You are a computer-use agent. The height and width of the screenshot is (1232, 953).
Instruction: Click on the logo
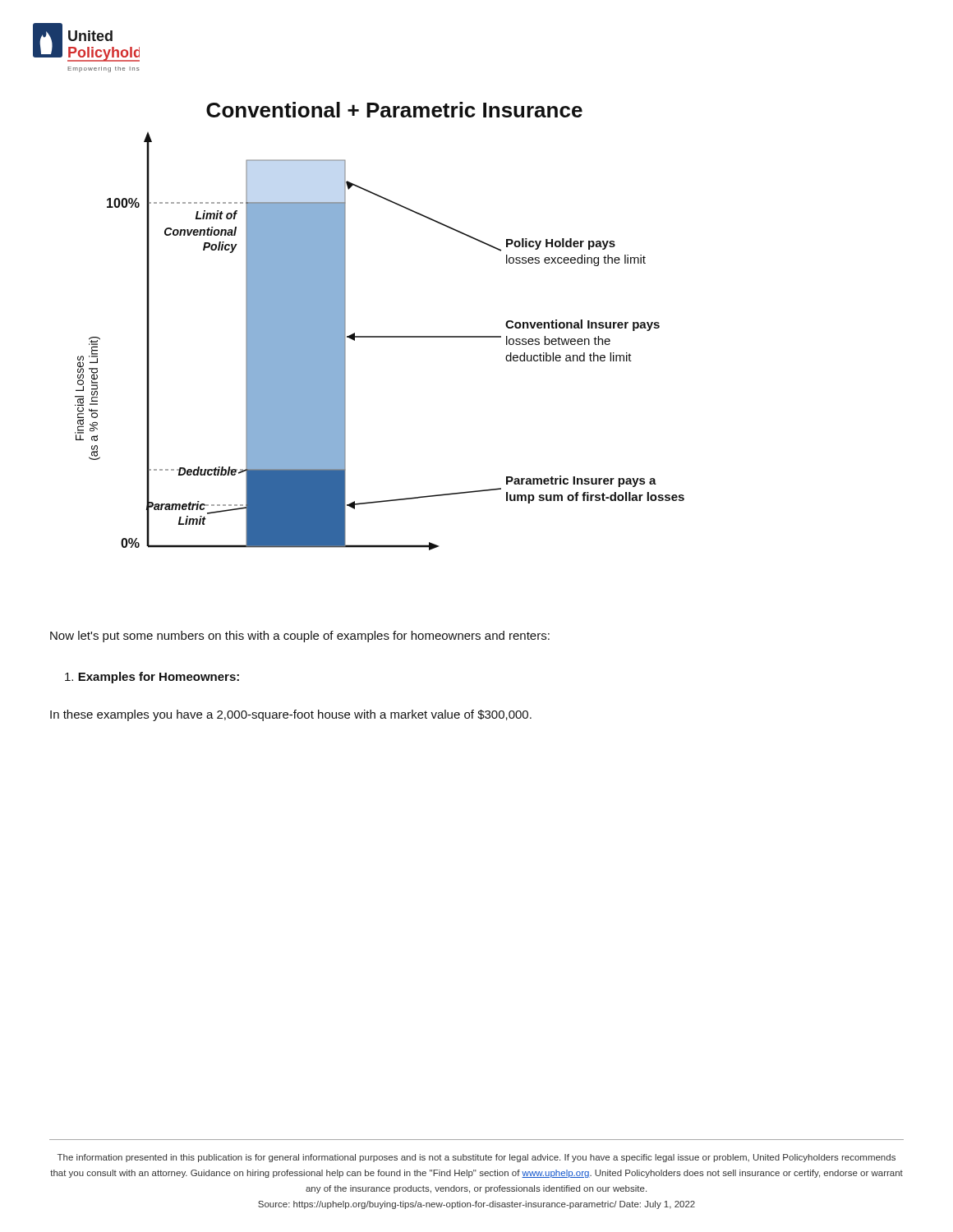click(86, 53)
